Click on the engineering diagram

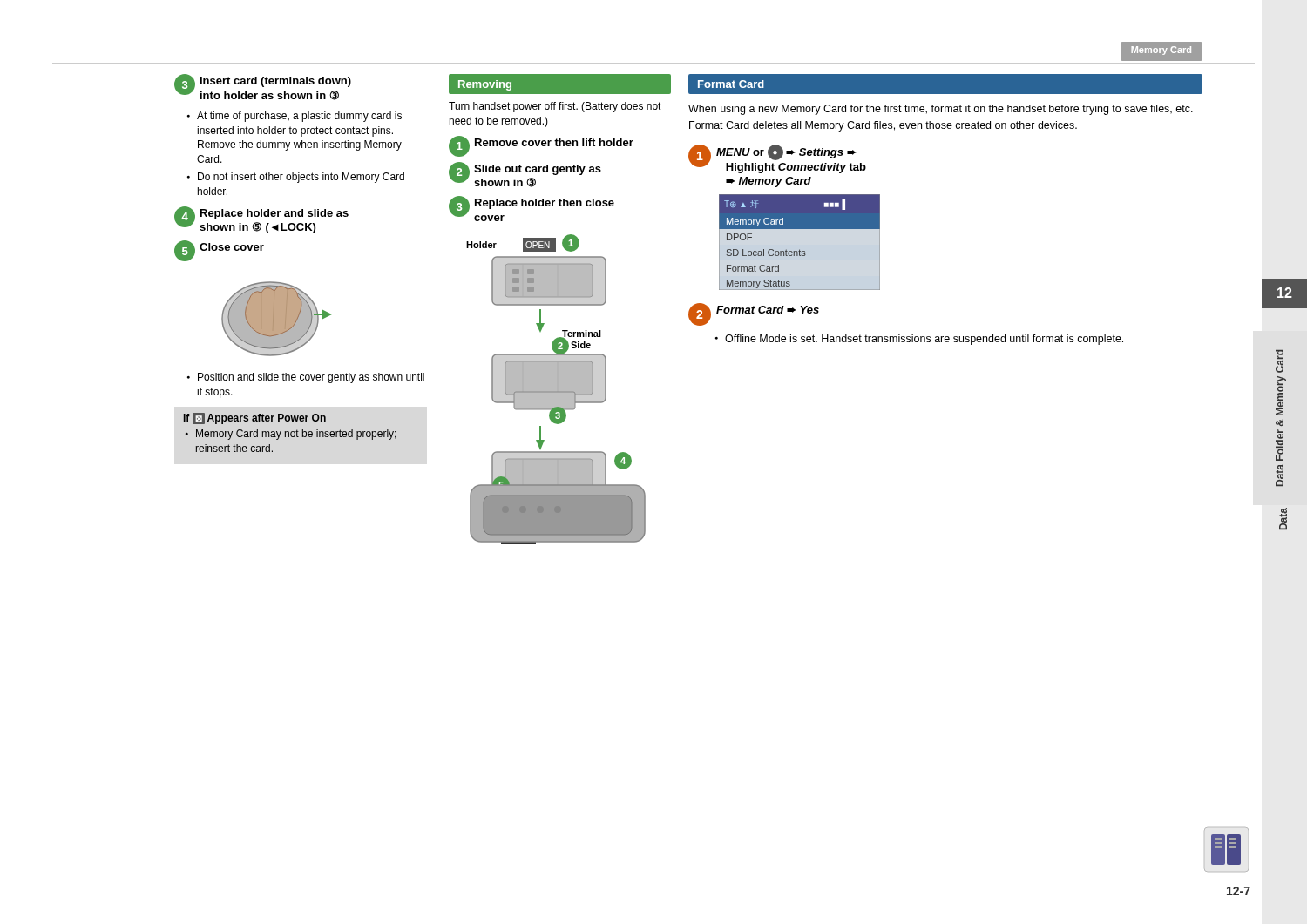(x=564, y=391)
